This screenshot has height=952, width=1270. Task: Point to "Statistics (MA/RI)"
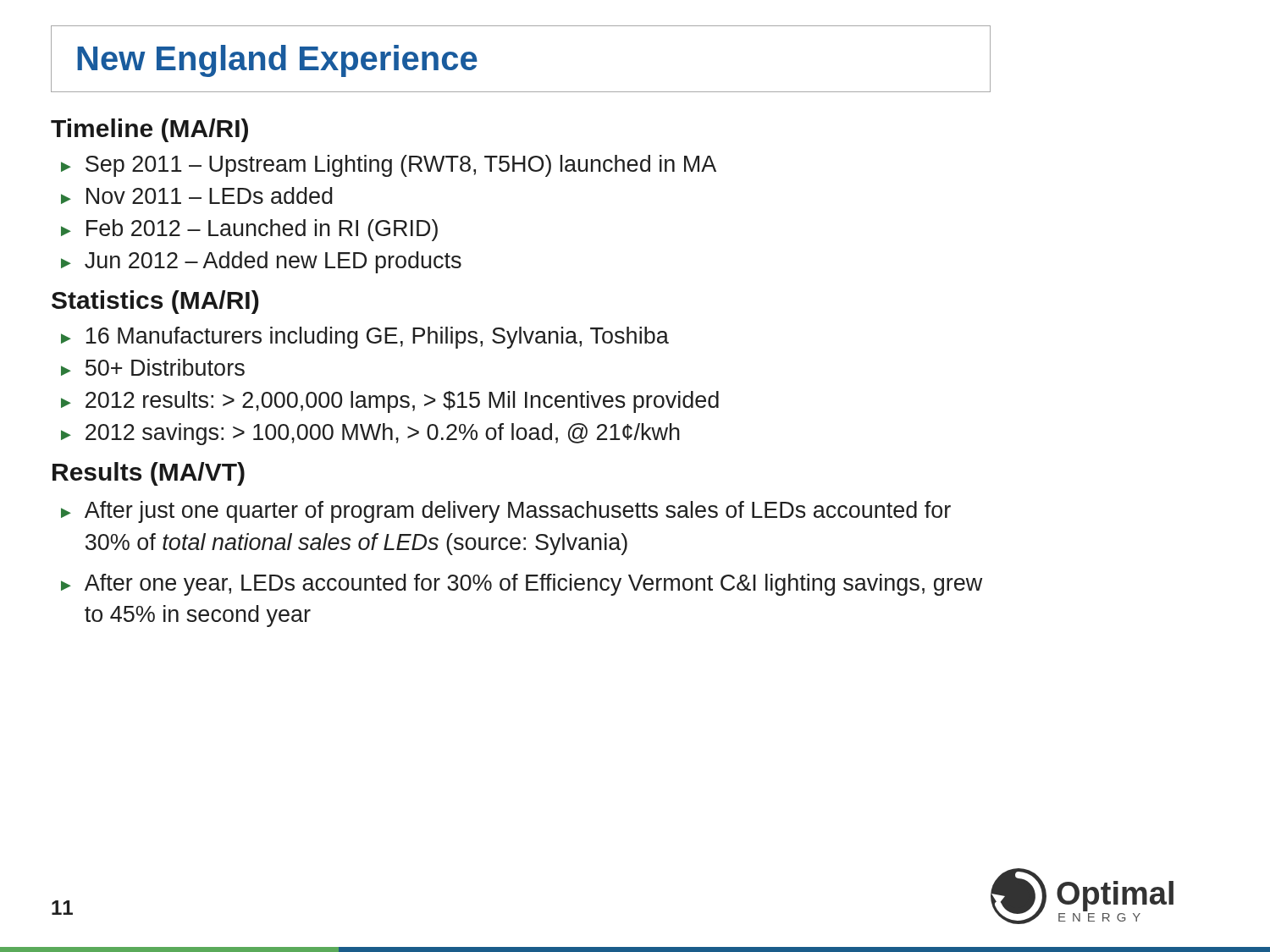pyautogui.click(x=155, y=300)
